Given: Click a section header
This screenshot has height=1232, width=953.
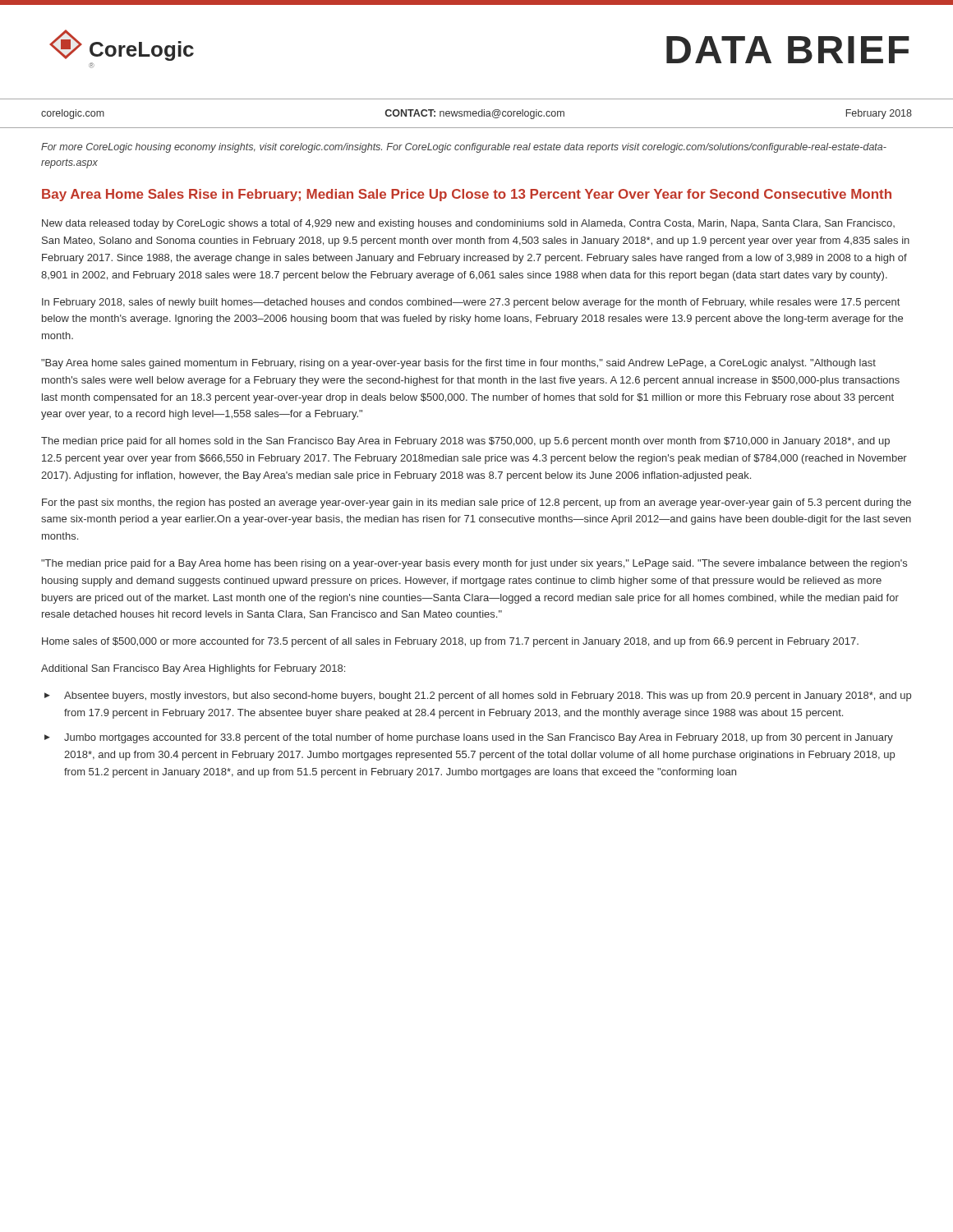Looking at the screenshot, I should click(x=467, y=194).
